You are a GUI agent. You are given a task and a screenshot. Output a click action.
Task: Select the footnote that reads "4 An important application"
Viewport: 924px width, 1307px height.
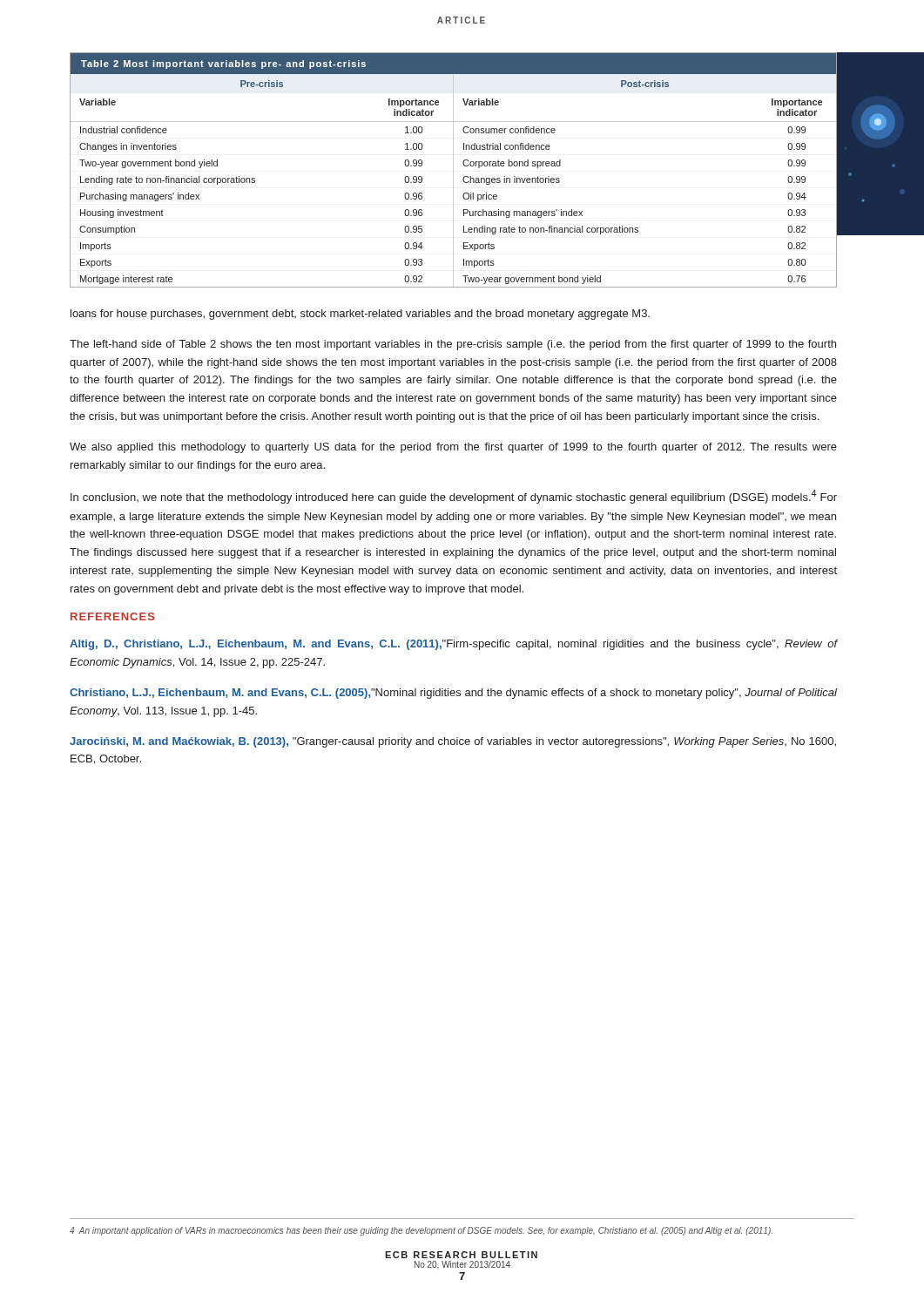point(422,1231)
